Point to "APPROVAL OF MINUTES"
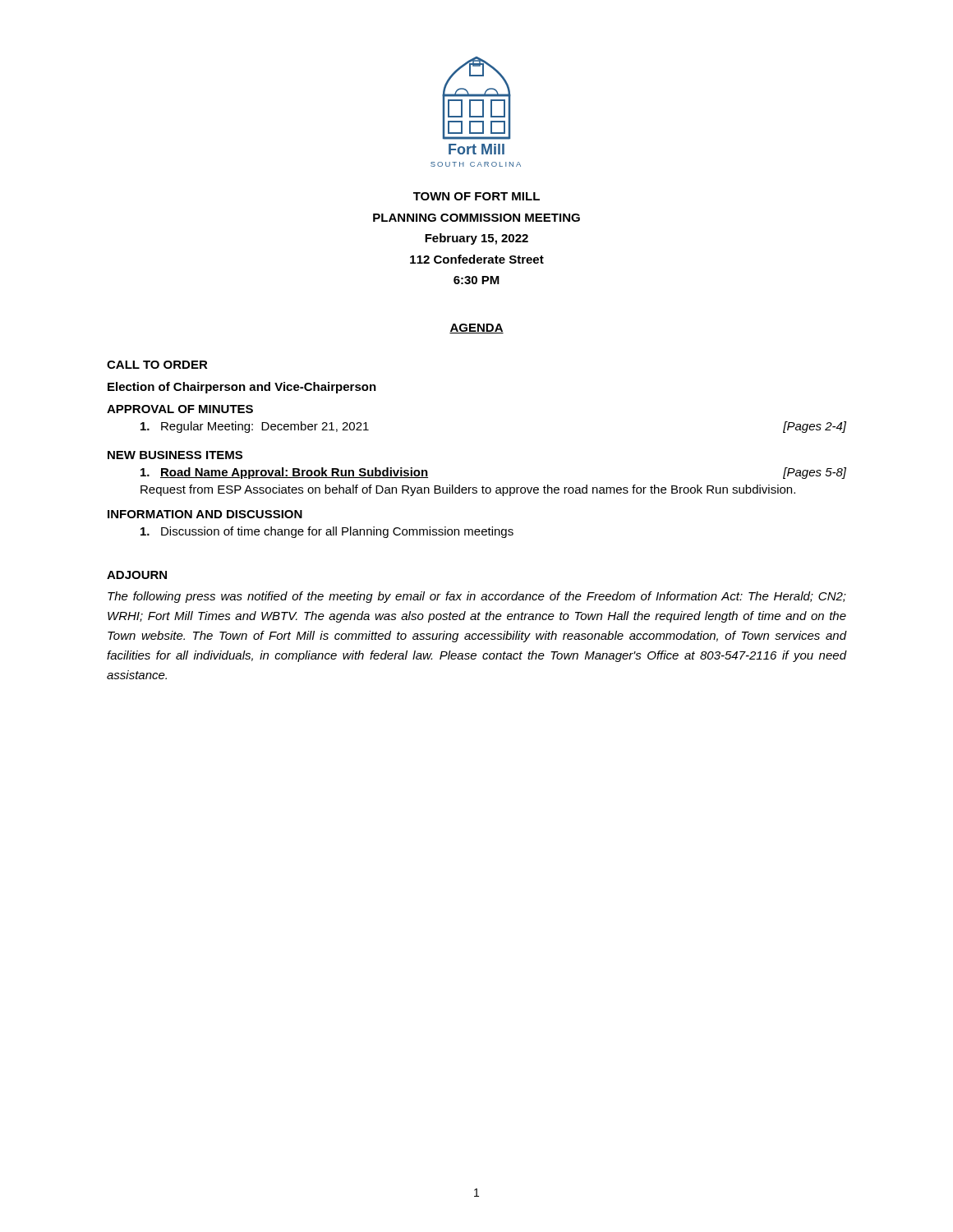This screenshot has height=1232, width=953. pyautogui.click(x=180, y=408)
